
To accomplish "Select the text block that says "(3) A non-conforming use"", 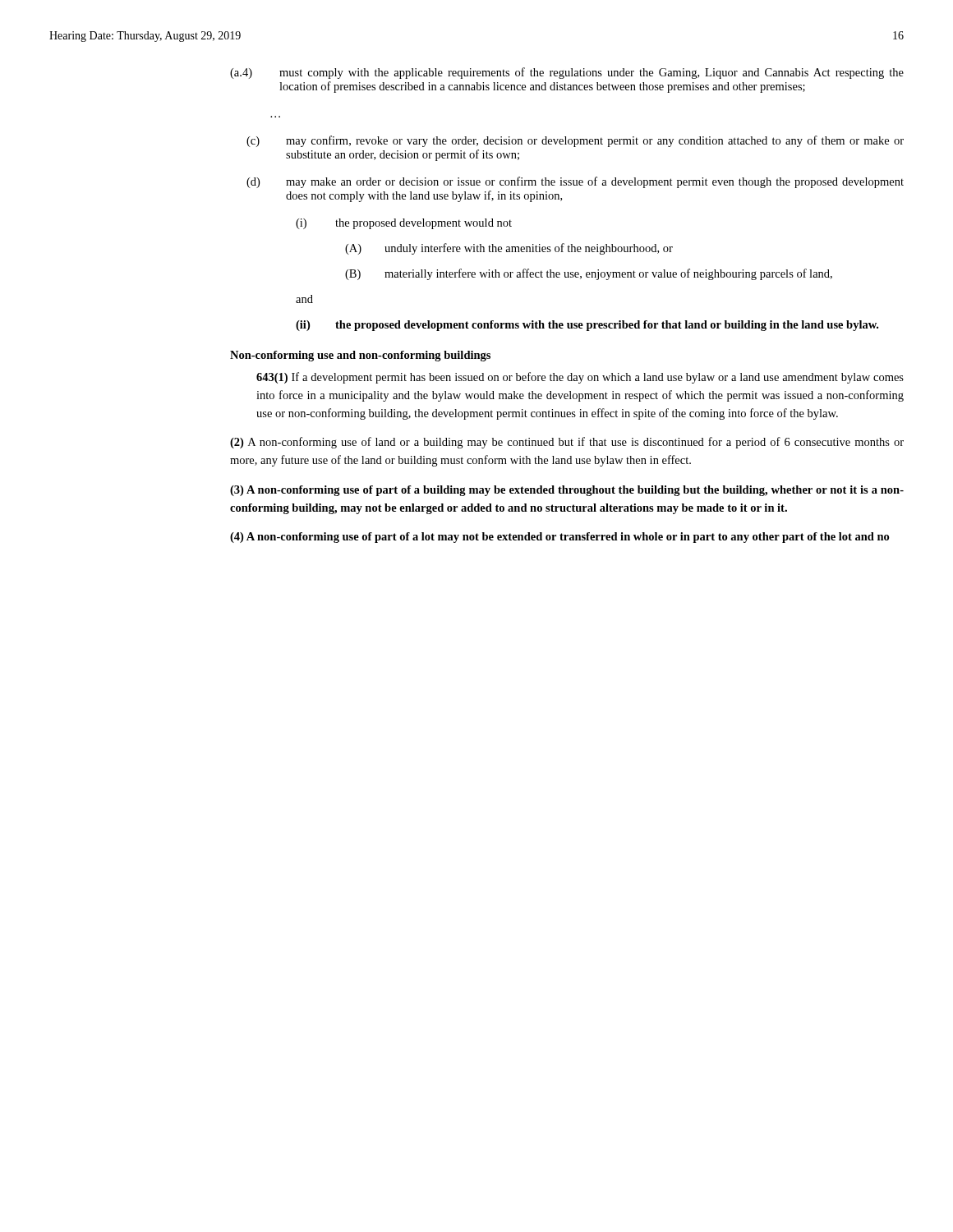I will (x=567, y=498).
